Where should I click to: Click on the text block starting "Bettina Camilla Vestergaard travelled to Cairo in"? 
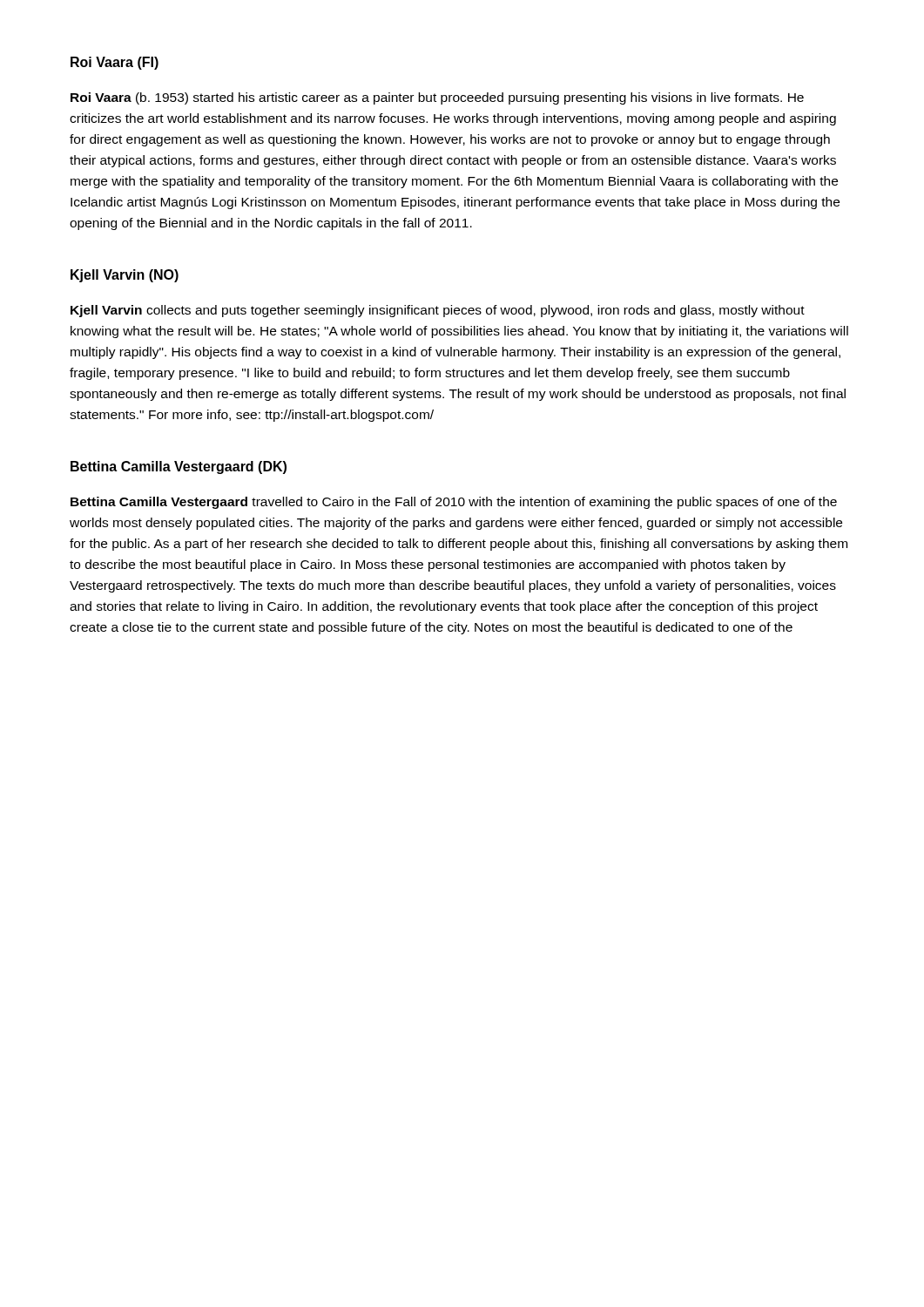459,564
